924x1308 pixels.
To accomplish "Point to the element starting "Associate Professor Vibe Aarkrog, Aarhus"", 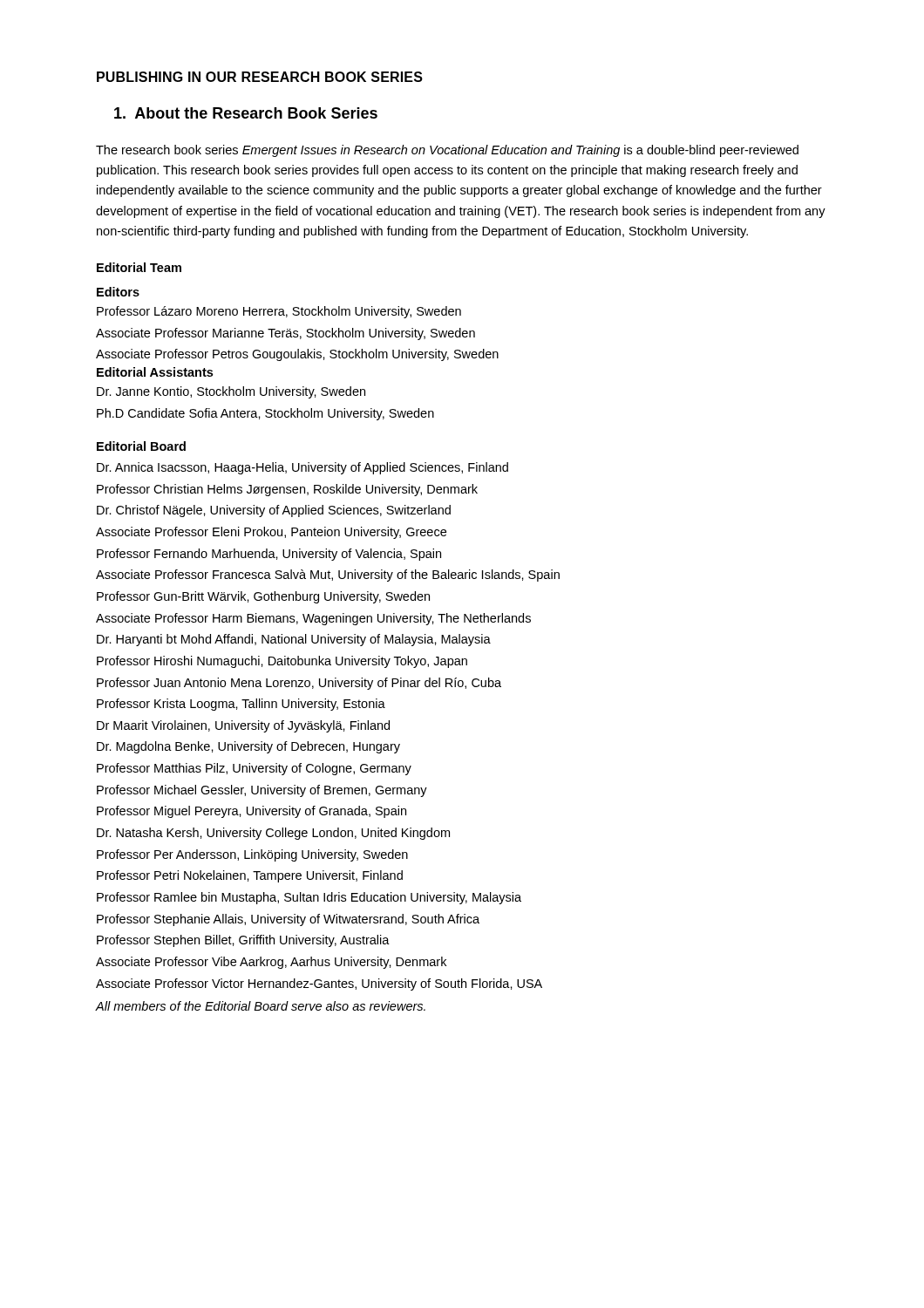I will coord(271,962).
